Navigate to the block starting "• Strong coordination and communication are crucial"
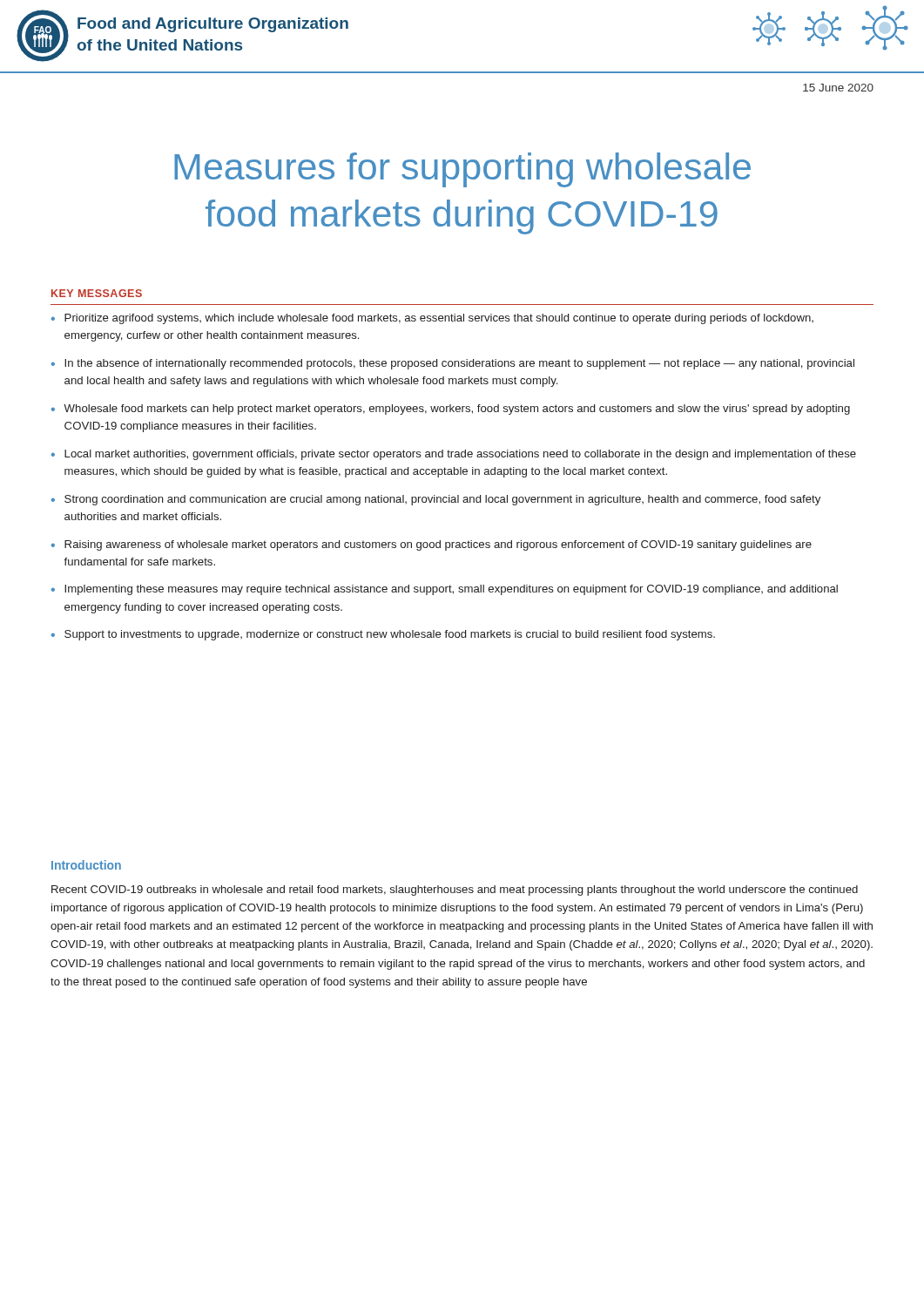Screen dimensions: 1307x924 tap(462, 508)
